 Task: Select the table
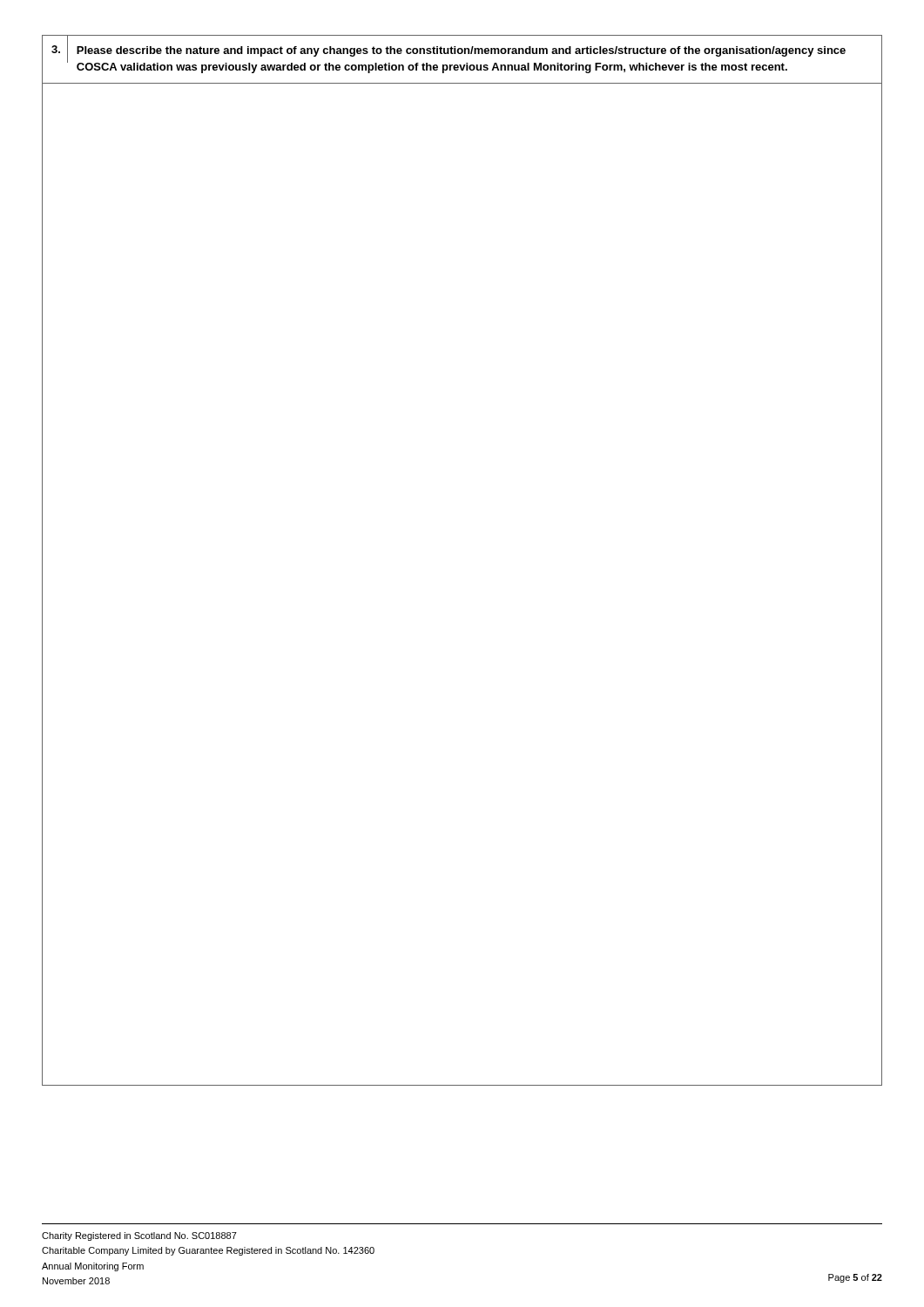coord(462,560)
